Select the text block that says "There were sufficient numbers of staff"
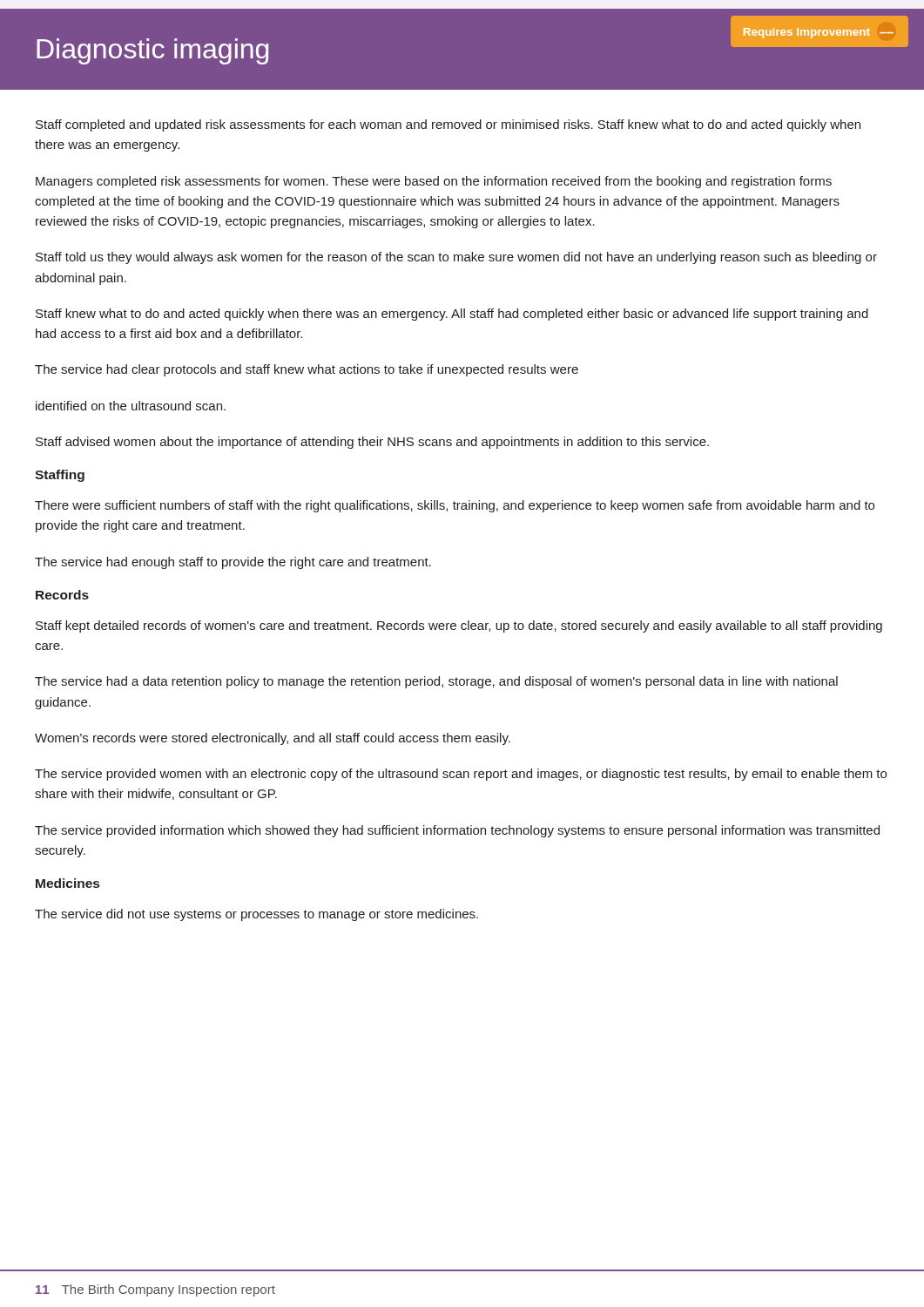Screen dimensions: 1307x924 (455, 515)
